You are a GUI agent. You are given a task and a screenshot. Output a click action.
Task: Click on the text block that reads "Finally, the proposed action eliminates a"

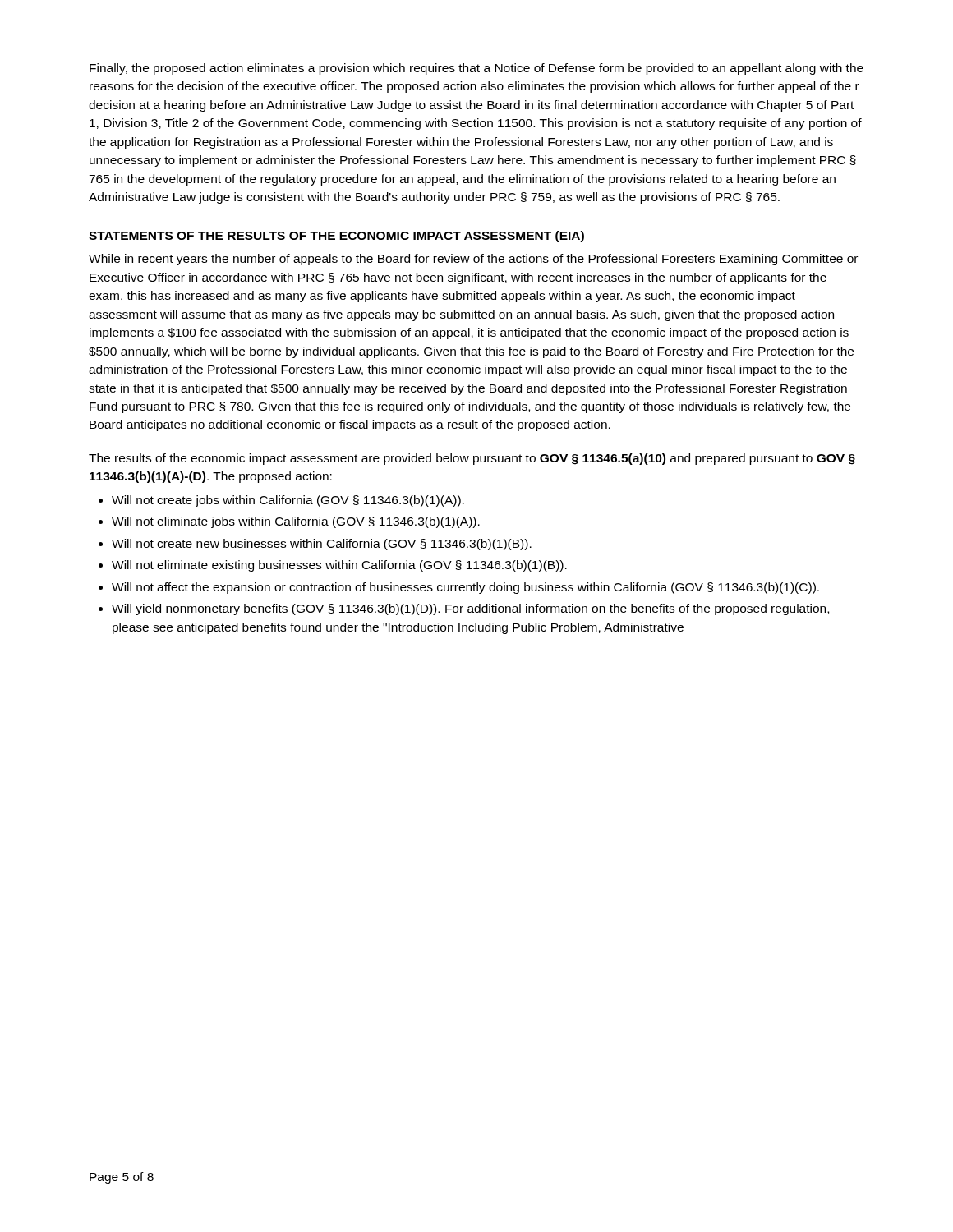tap(476, 132)
